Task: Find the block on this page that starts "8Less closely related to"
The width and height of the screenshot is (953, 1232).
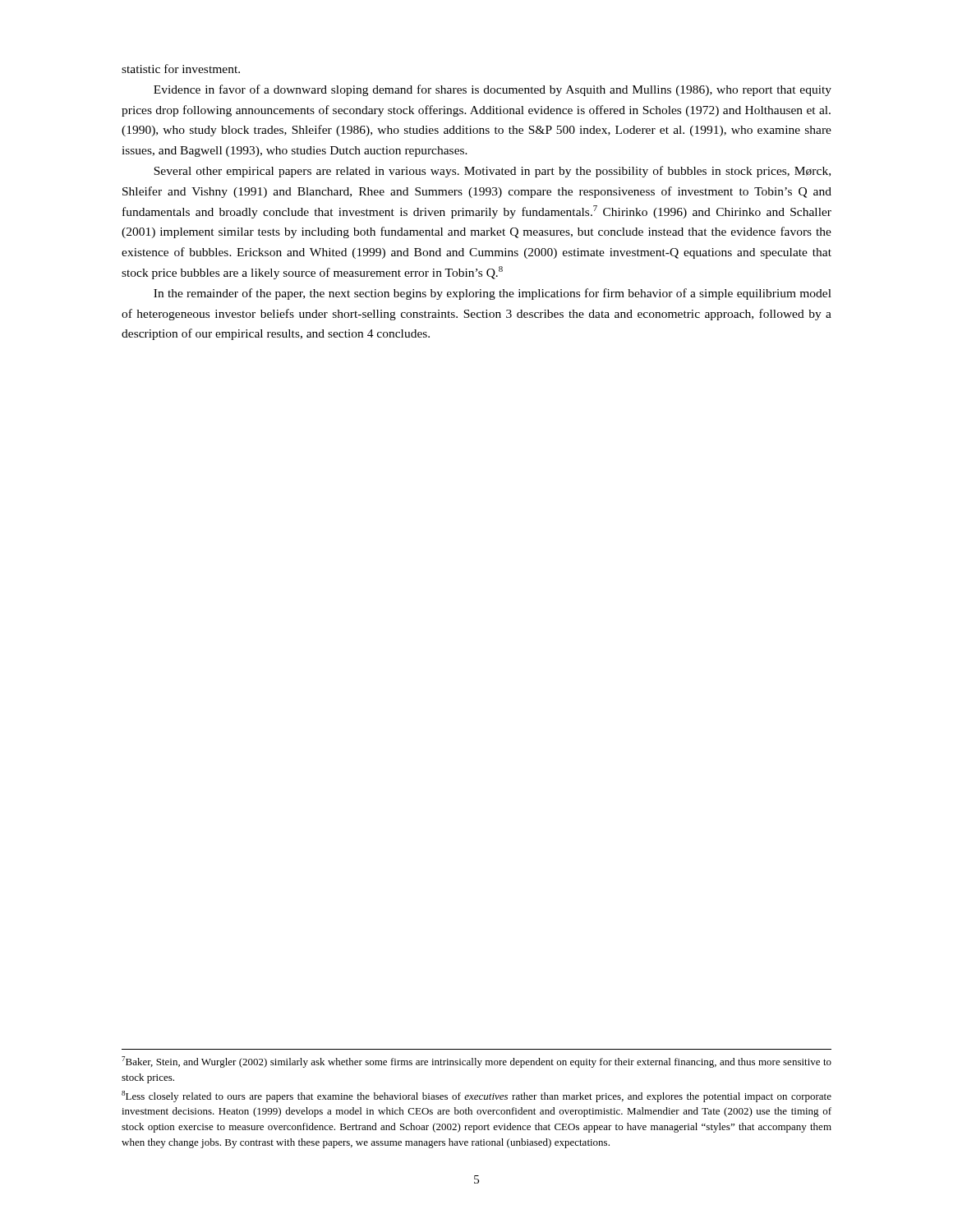Action: tap(476, 1119)
